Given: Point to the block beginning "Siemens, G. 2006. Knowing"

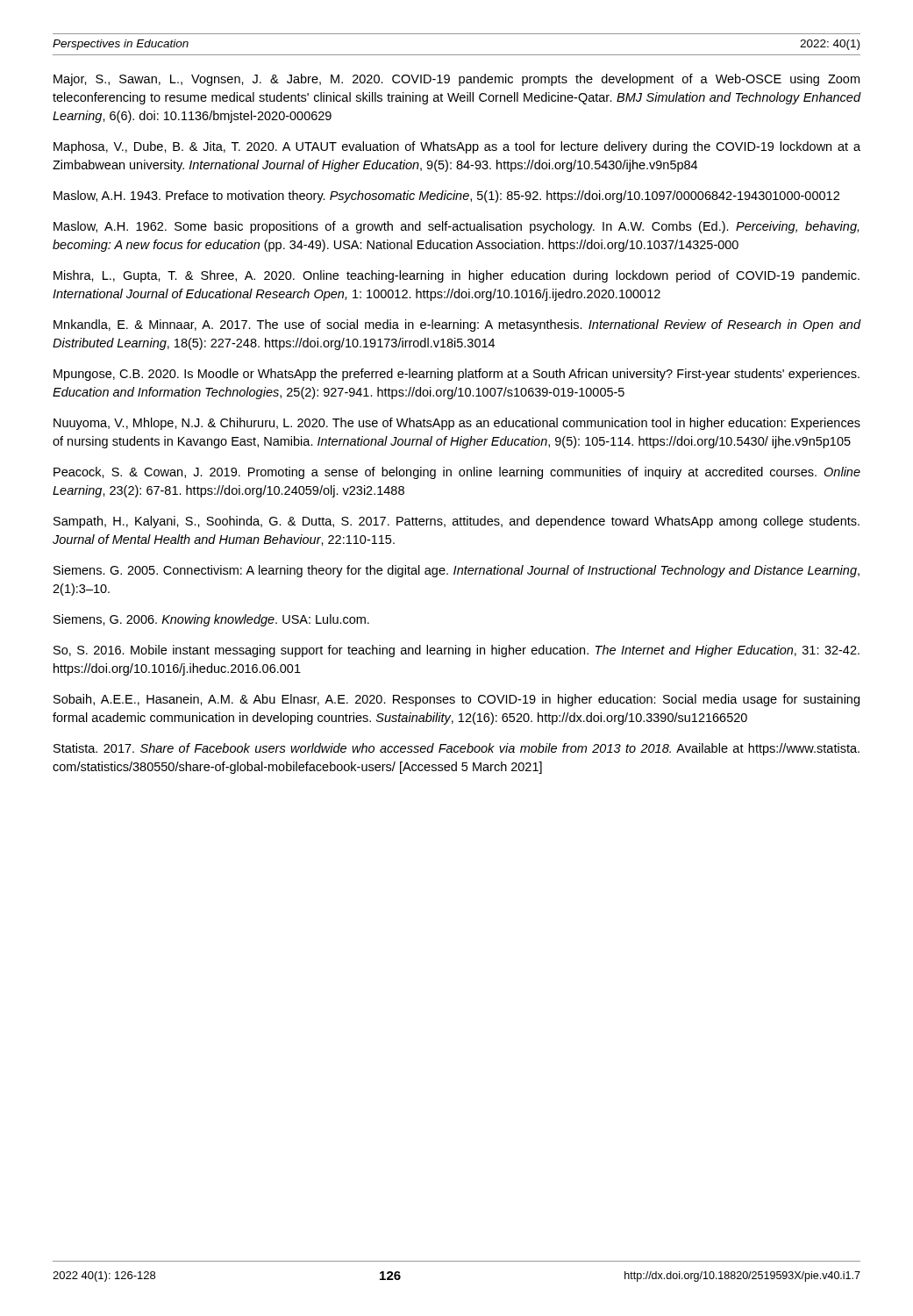Looking at the screenshot, I should tap(211, 620).
